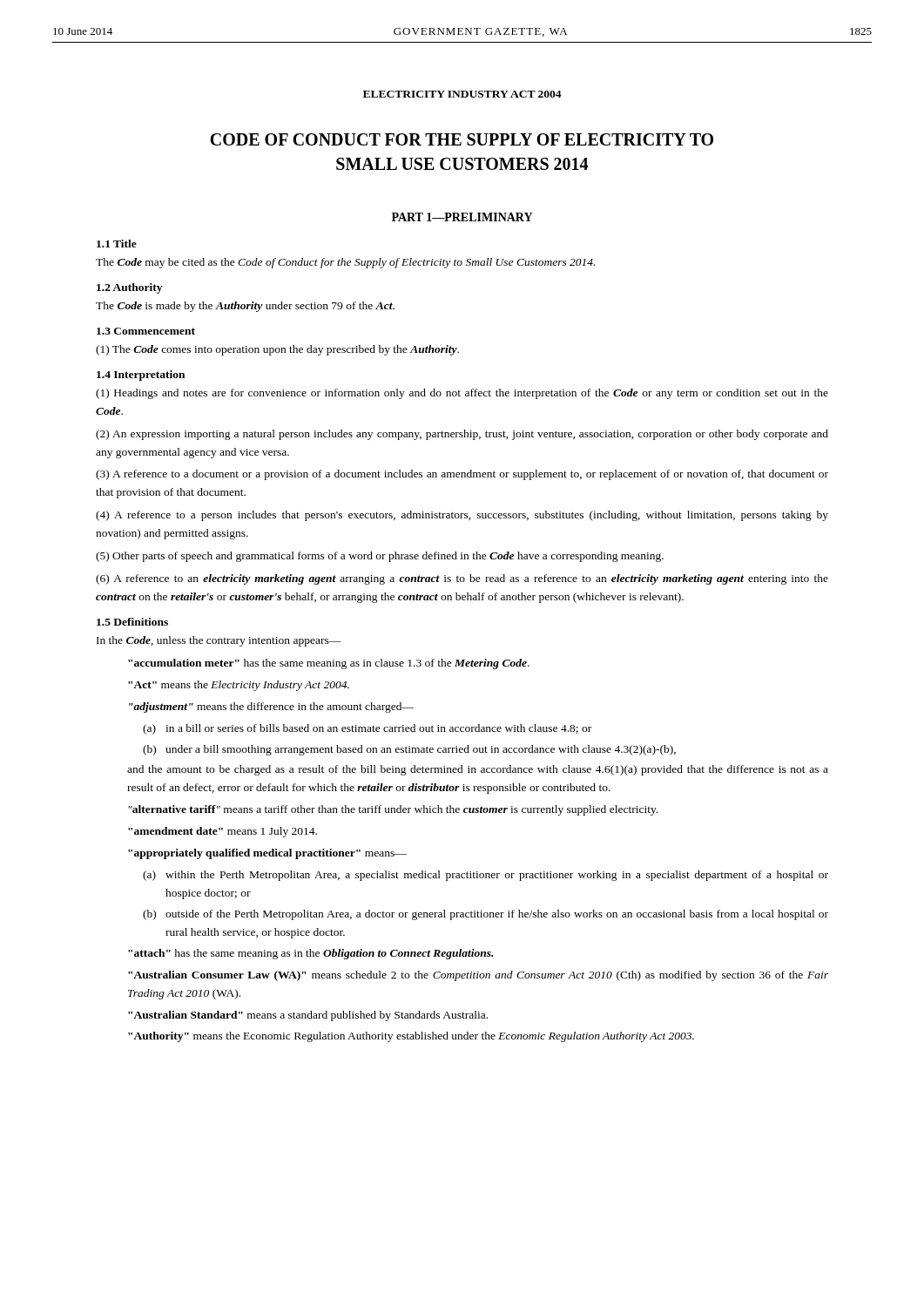This screenshot has height=1307, width=924.
Task: Find the text block with the text "(2) An expression importing a natural"
Action: (462, 442)
